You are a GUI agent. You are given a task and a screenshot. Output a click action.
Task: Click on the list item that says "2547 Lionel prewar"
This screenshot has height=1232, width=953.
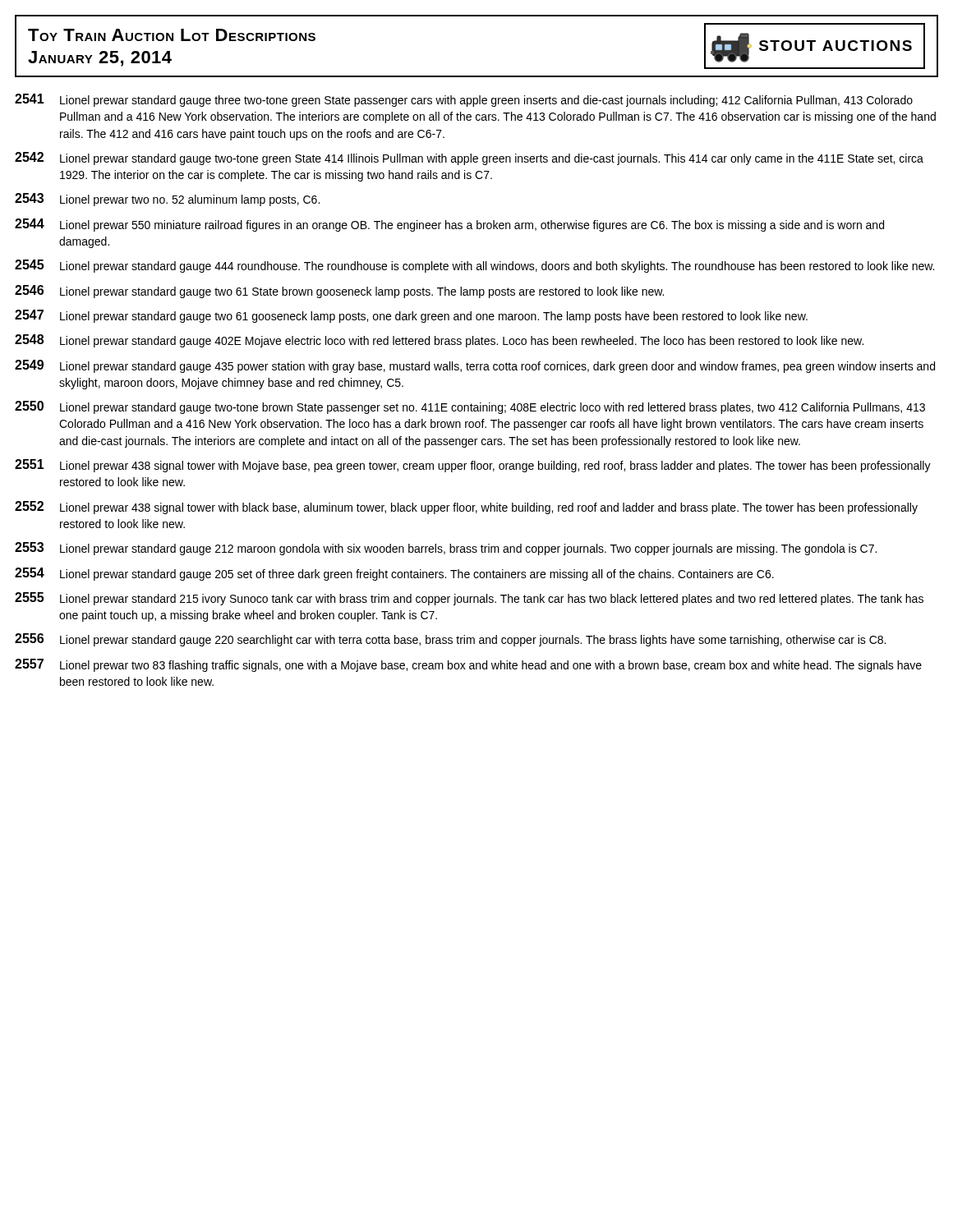point(476,316)
